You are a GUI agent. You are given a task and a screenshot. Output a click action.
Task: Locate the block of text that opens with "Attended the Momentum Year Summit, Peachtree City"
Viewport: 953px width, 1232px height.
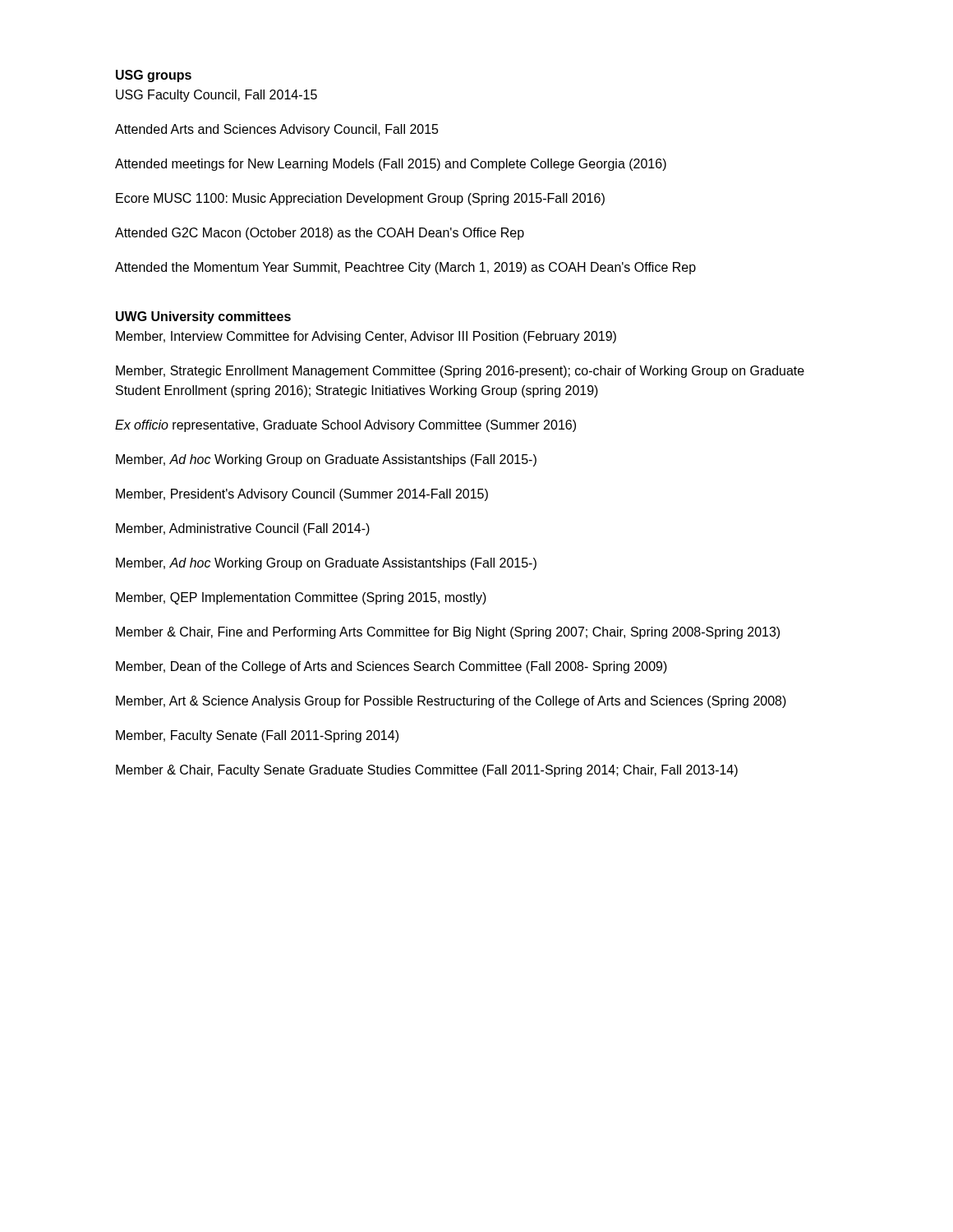[x=406, y=267]
